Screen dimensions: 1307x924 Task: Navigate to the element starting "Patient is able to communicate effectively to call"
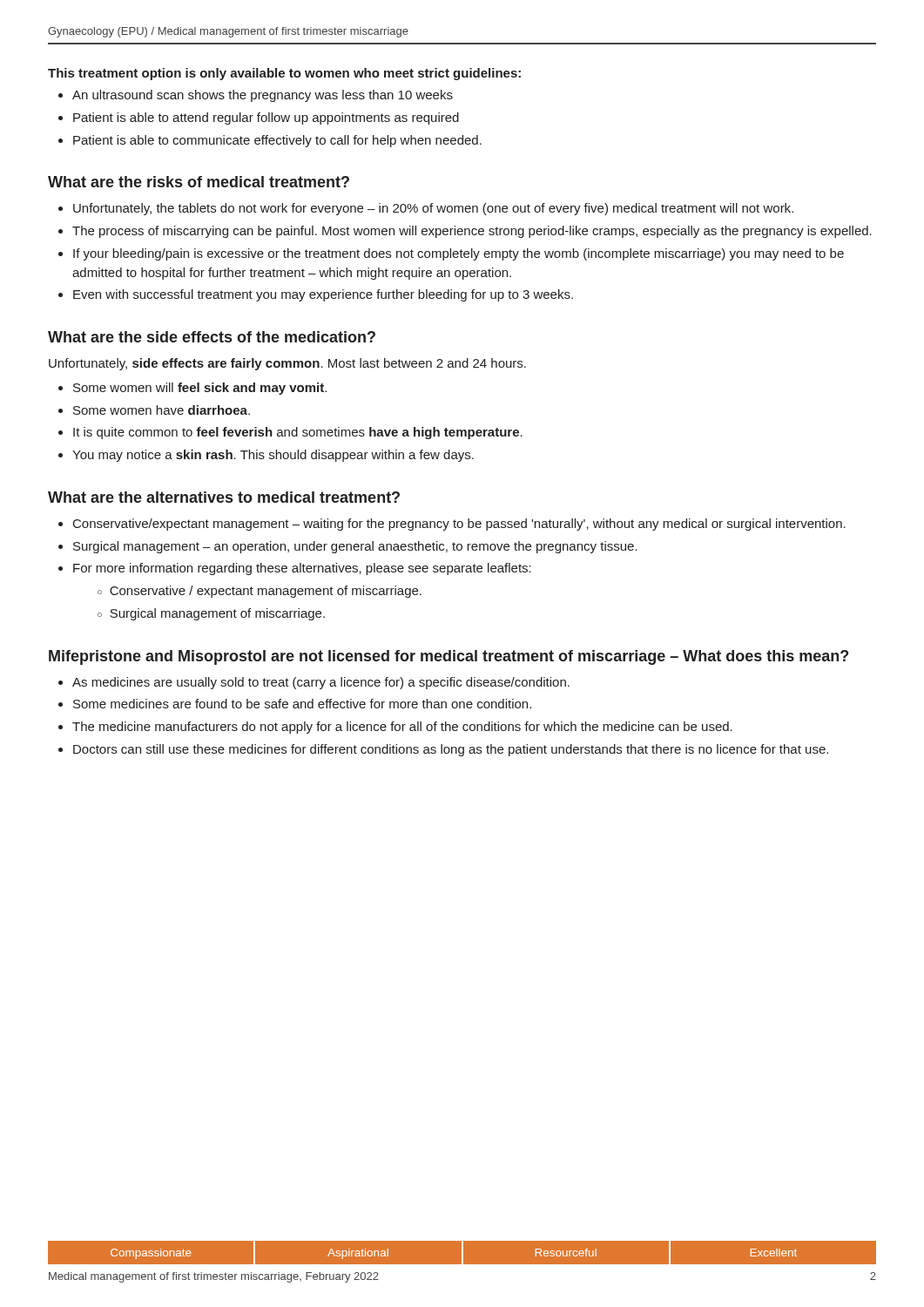(x=277, y=139)
